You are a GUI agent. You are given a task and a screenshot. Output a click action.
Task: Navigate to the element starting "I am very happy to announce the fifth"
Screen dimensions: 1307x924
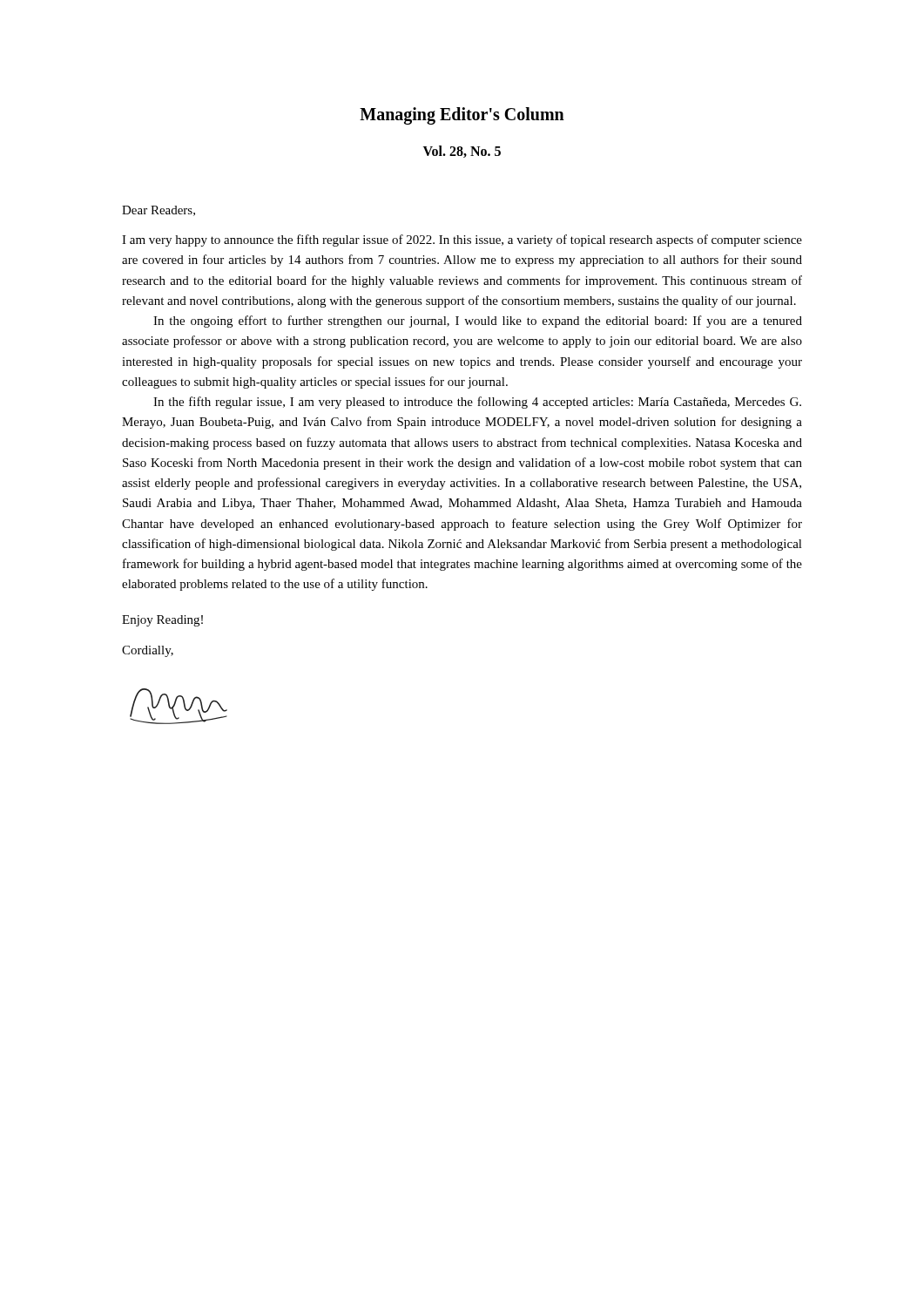pos(462,412)
